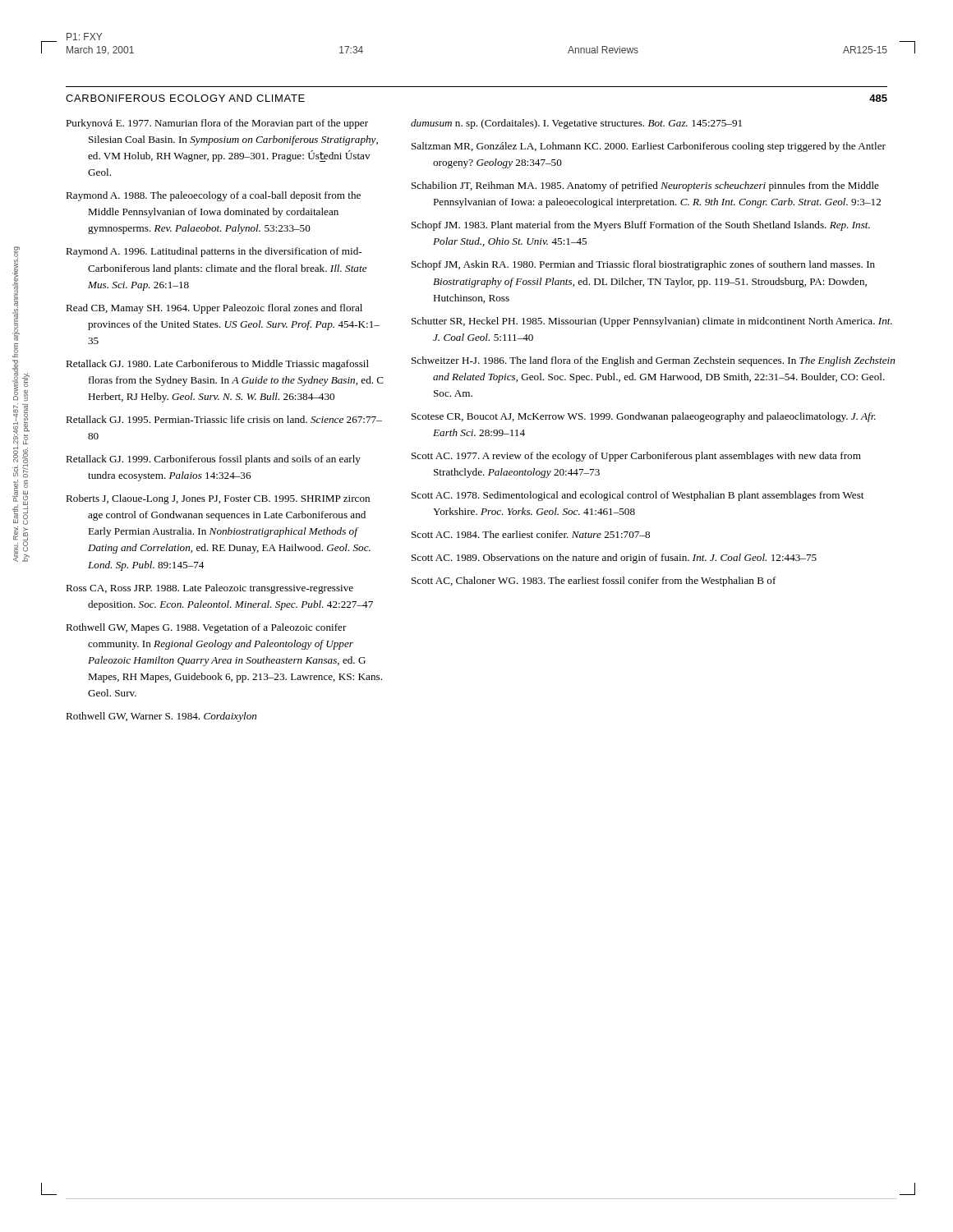Screen dimensions: 1232x953
Task: Locate the block of text that opens with "Purkynová E. 1977. Namurian flora of the Moravian"
Action: coord(222,148)
